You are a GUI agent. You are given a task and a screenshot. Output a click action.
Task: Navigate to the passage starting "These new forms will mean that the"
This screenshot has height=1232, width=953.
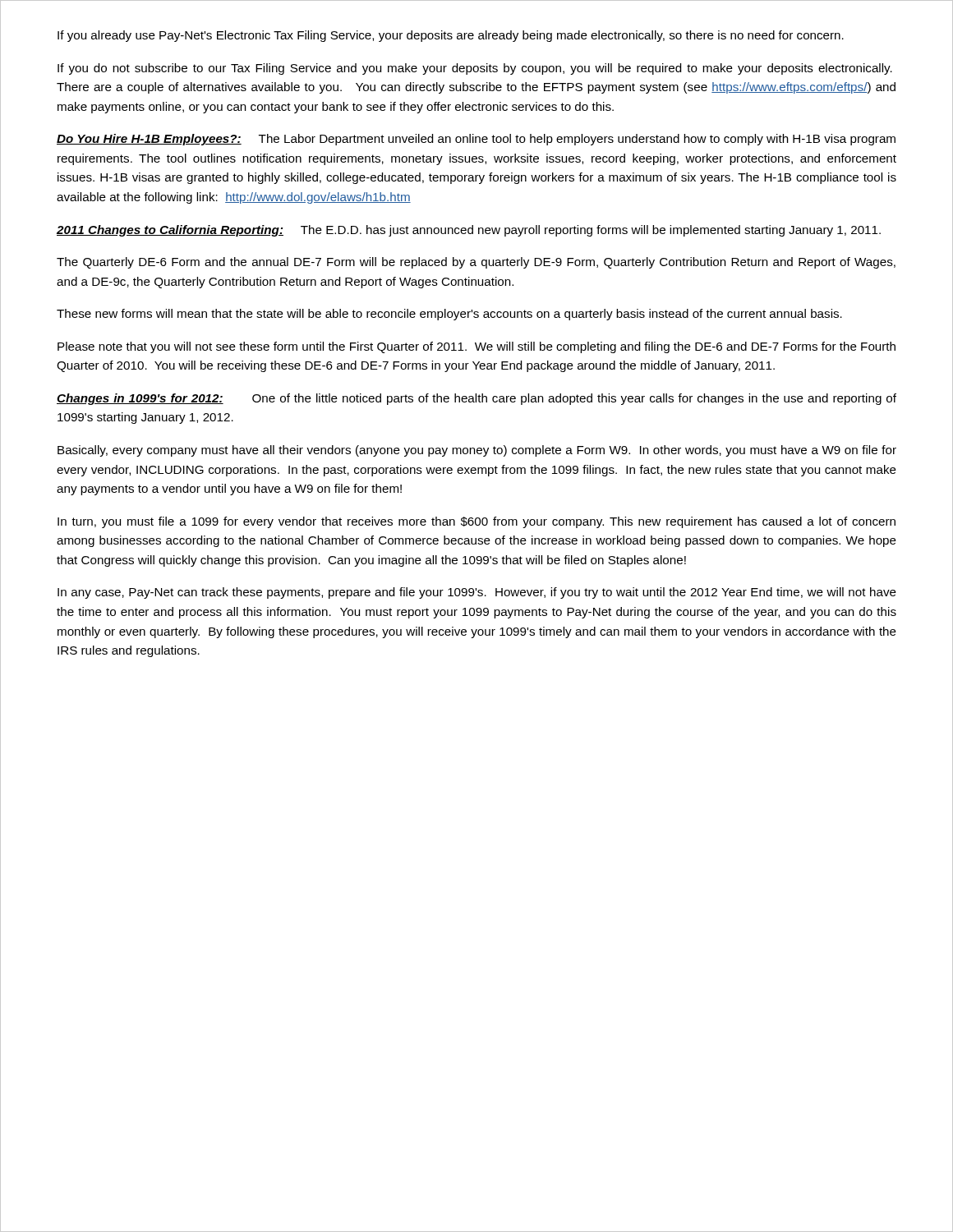450,313
